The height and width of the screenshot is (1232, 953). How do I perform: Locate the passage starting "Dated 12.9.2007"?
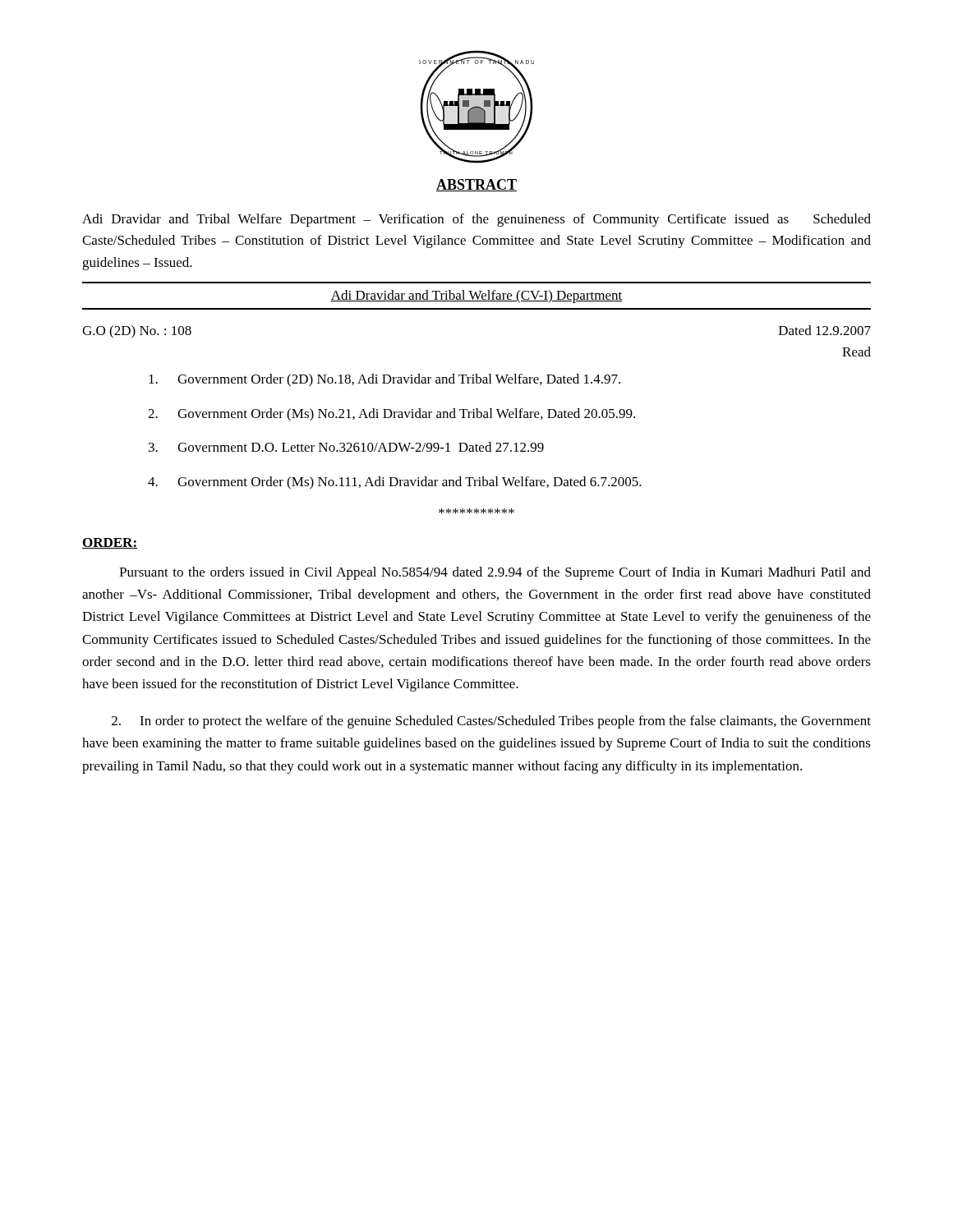[x=824, y=331]
